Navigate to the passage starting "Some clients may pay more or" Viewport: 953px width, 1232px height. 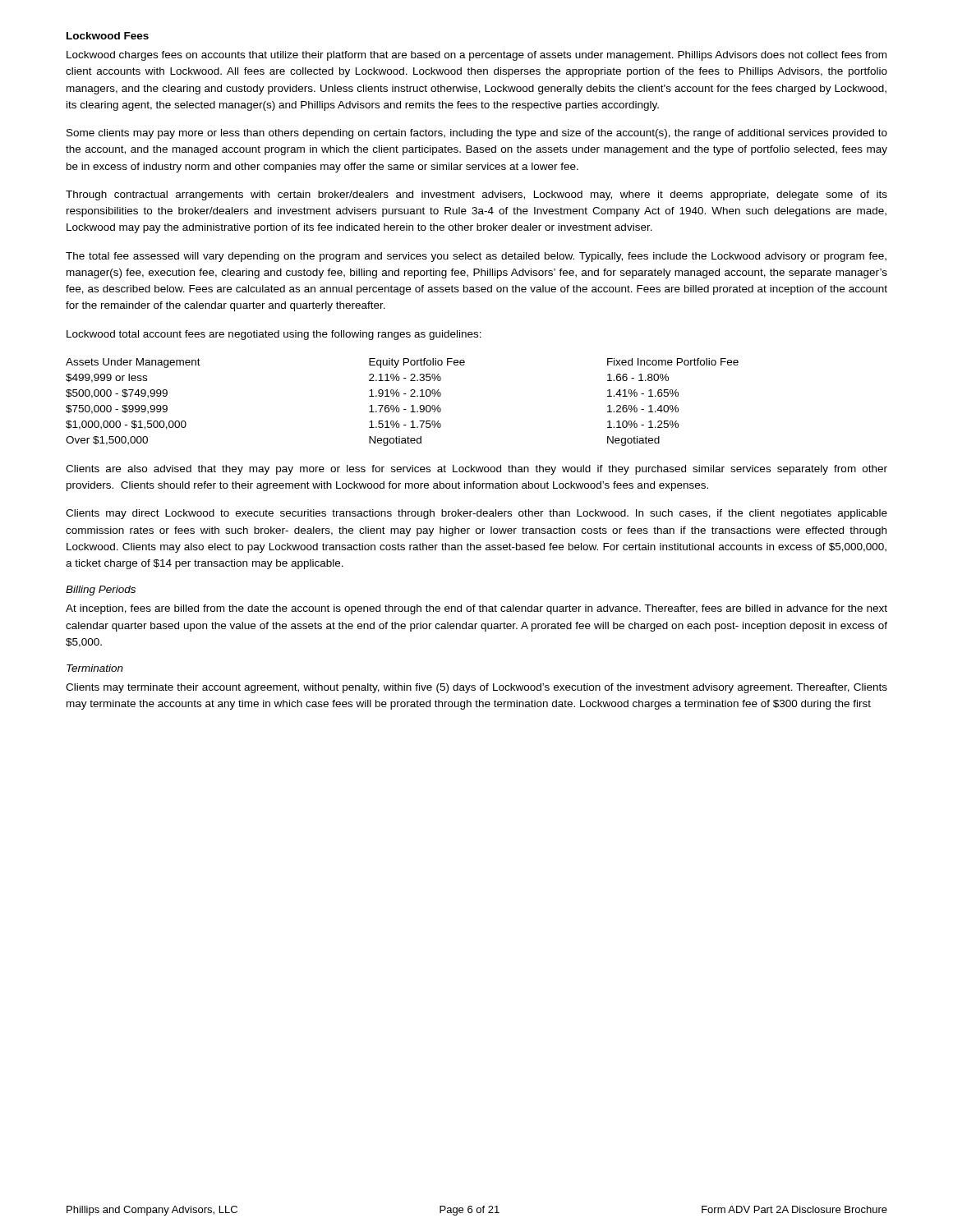(x=476, y=150)
